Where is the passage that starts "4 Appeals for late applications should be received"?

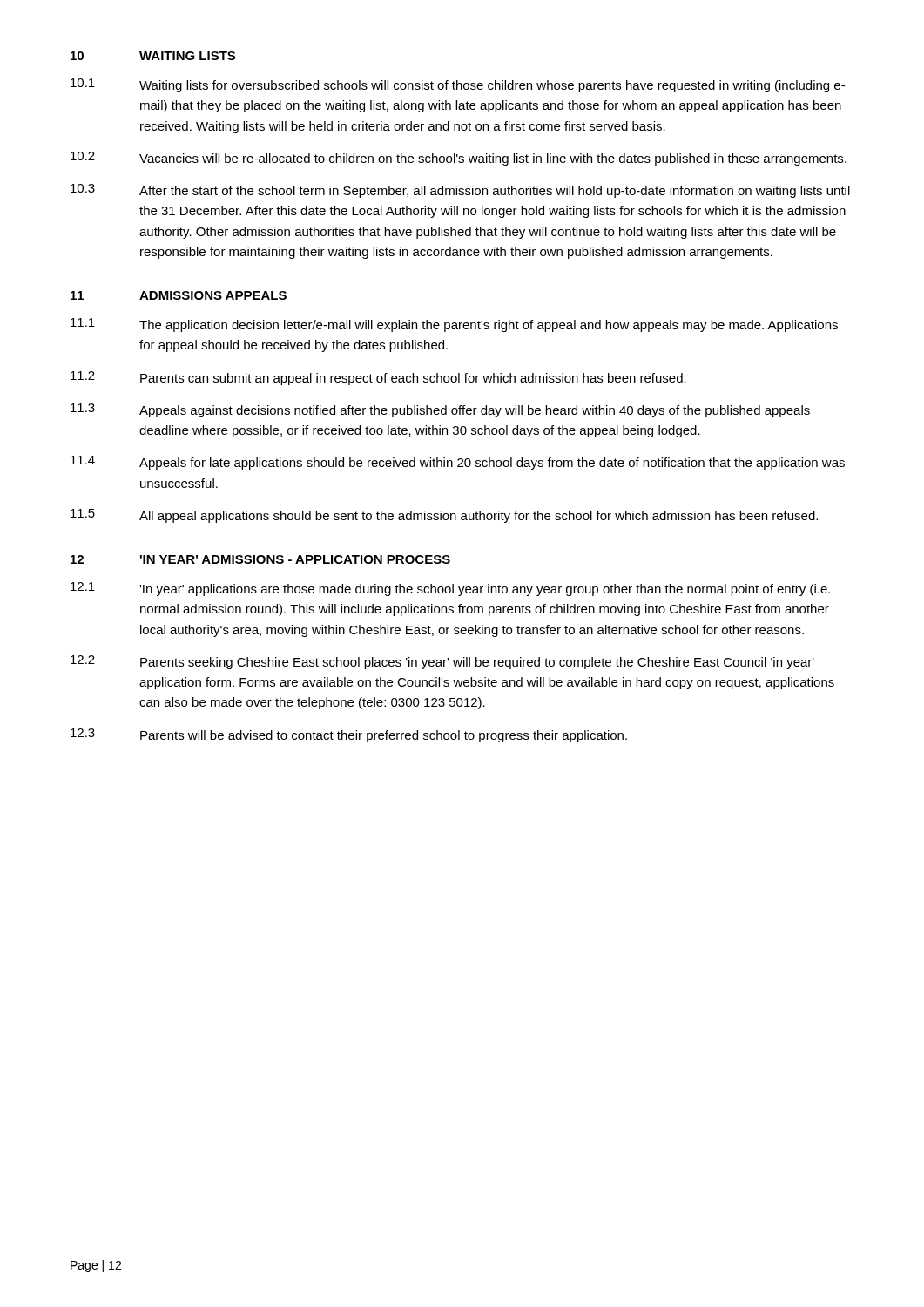(x=462, y=473)
